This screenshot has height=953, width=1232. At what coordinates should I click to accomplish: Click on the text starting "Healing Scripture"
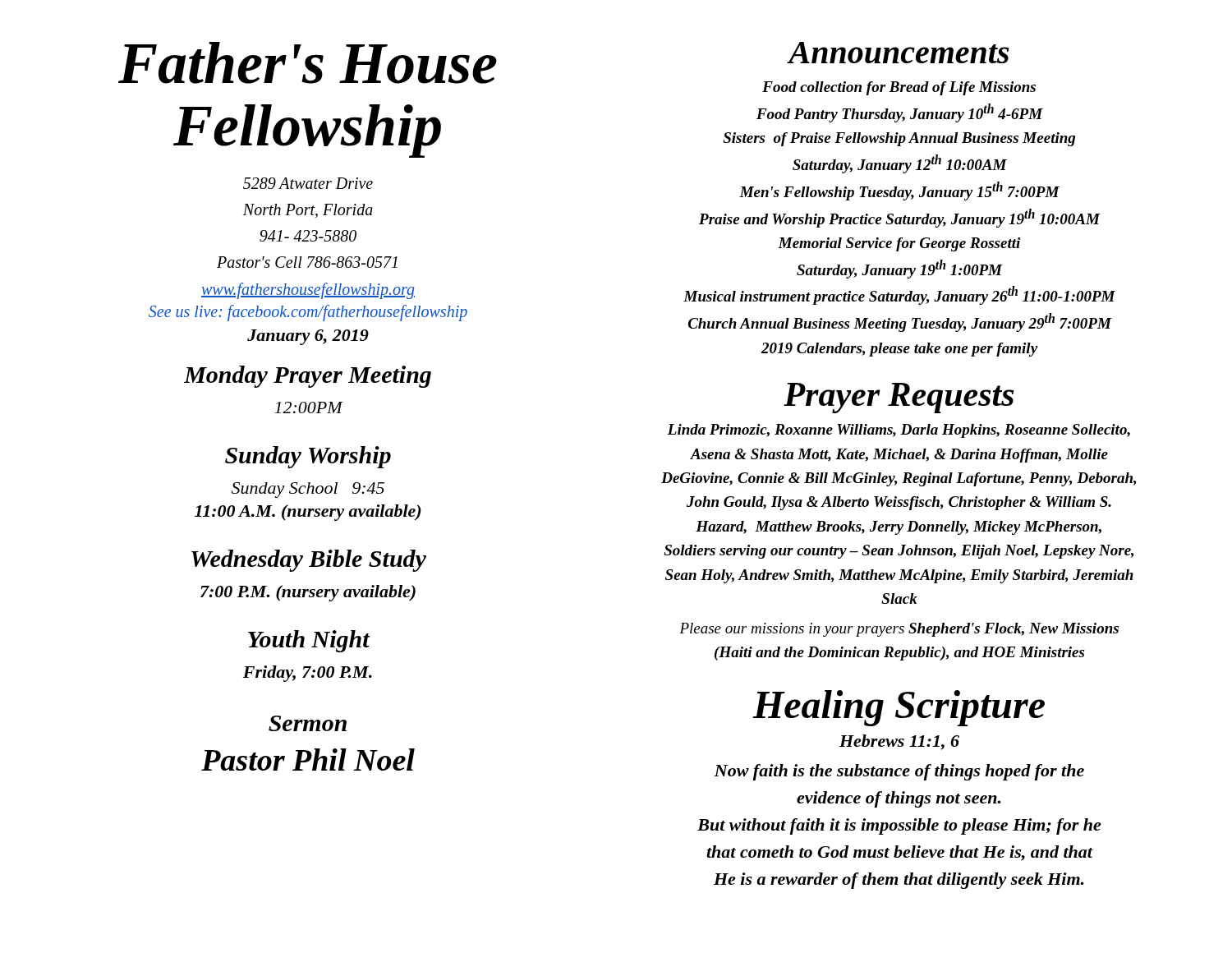[x=899, y=705]
